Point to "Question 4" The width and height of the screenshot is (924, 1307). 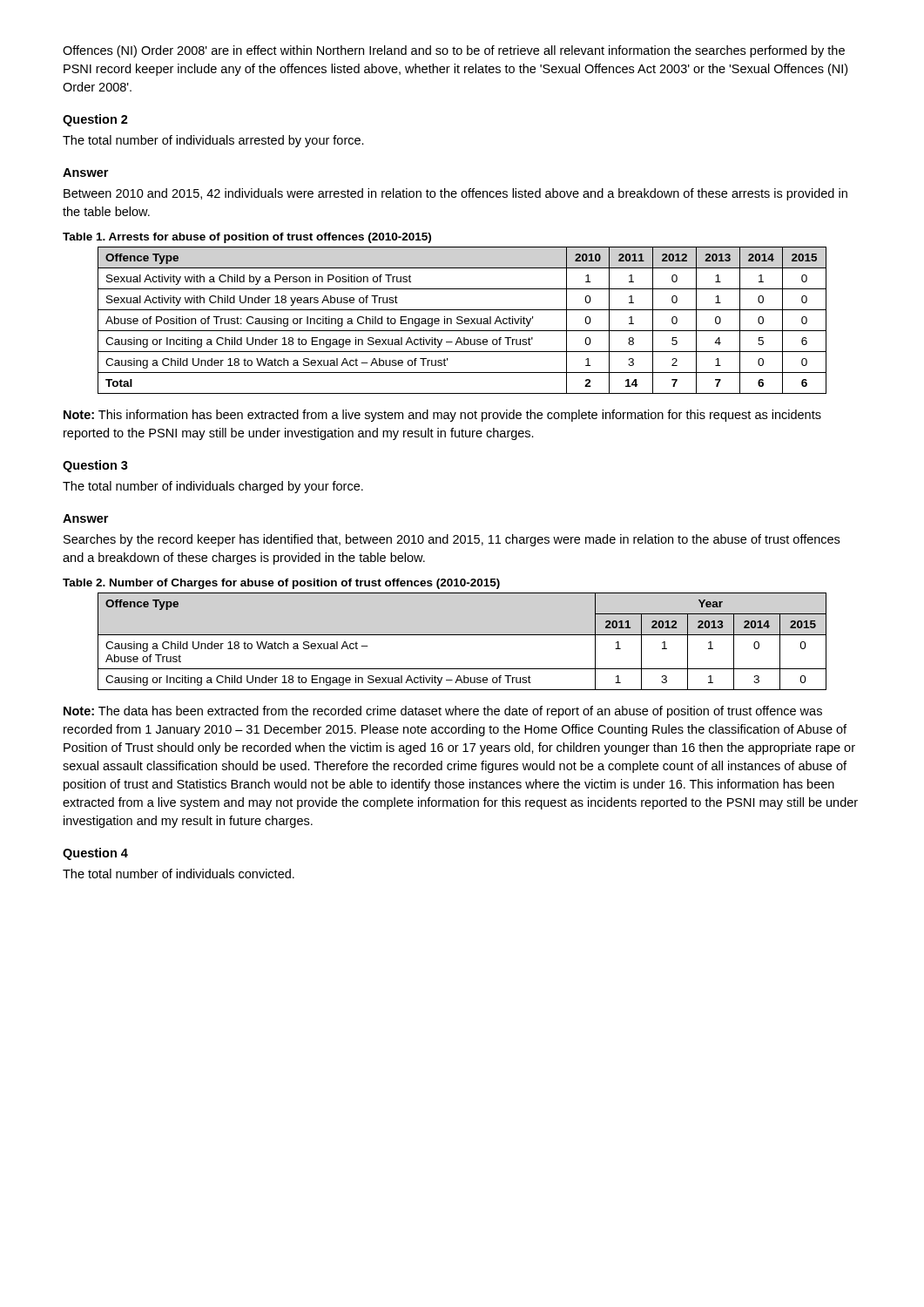pos(95,853)
